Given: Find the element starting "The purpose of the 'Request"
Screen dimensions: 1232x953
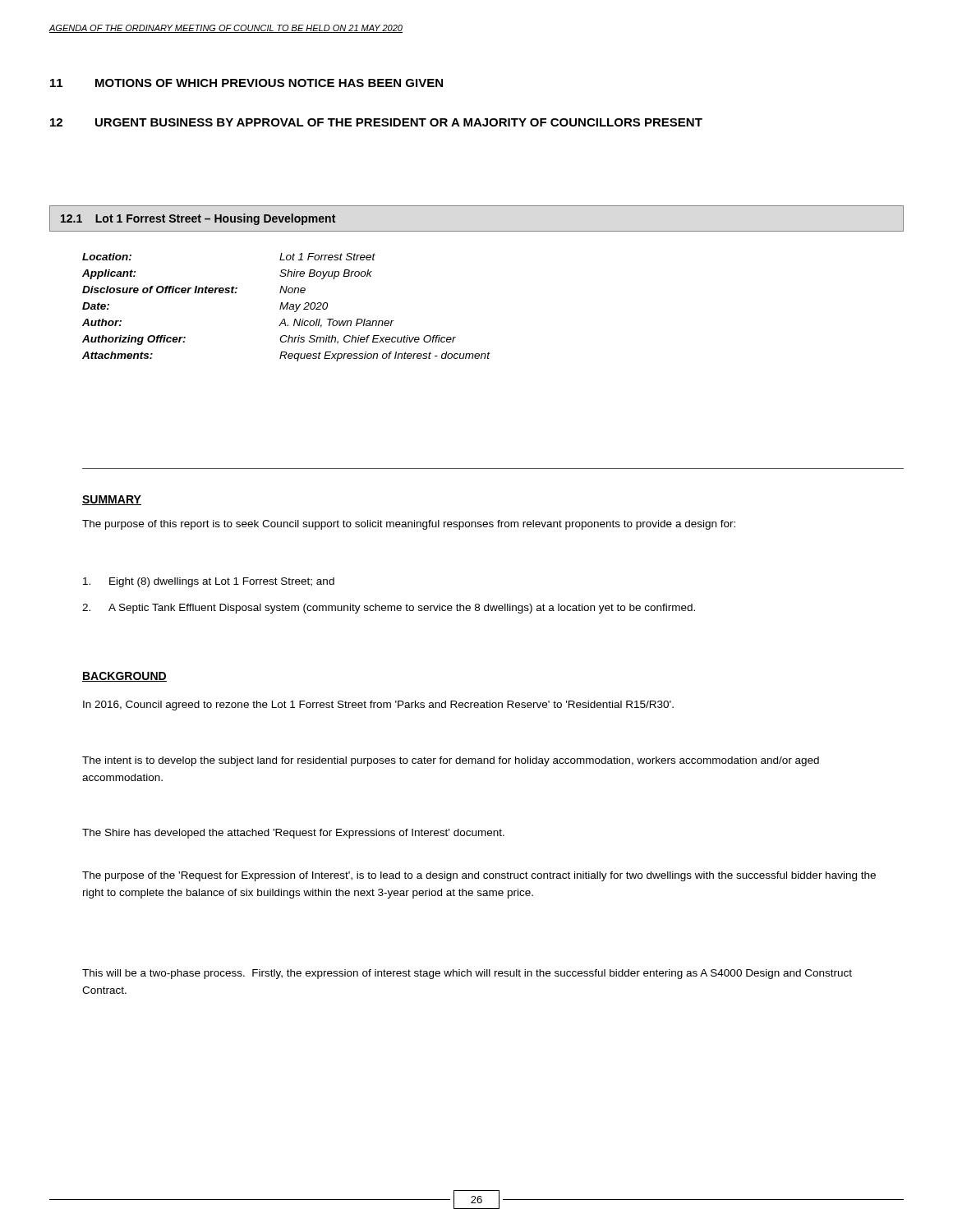Looking at the screenshot, I should (479, 884).
